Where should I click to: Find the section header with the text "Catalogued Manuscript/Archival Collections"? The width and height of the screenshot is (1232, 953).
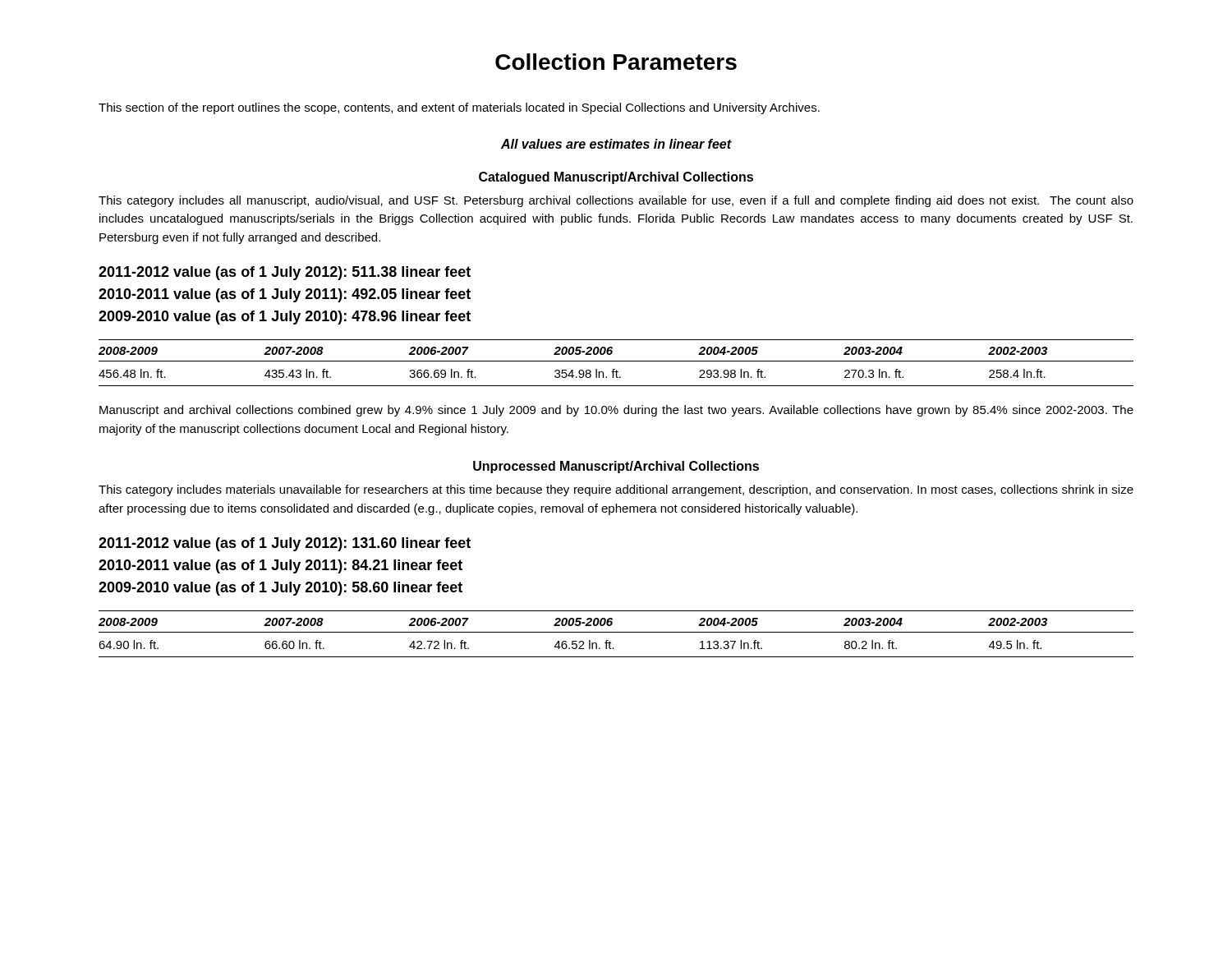616,177
